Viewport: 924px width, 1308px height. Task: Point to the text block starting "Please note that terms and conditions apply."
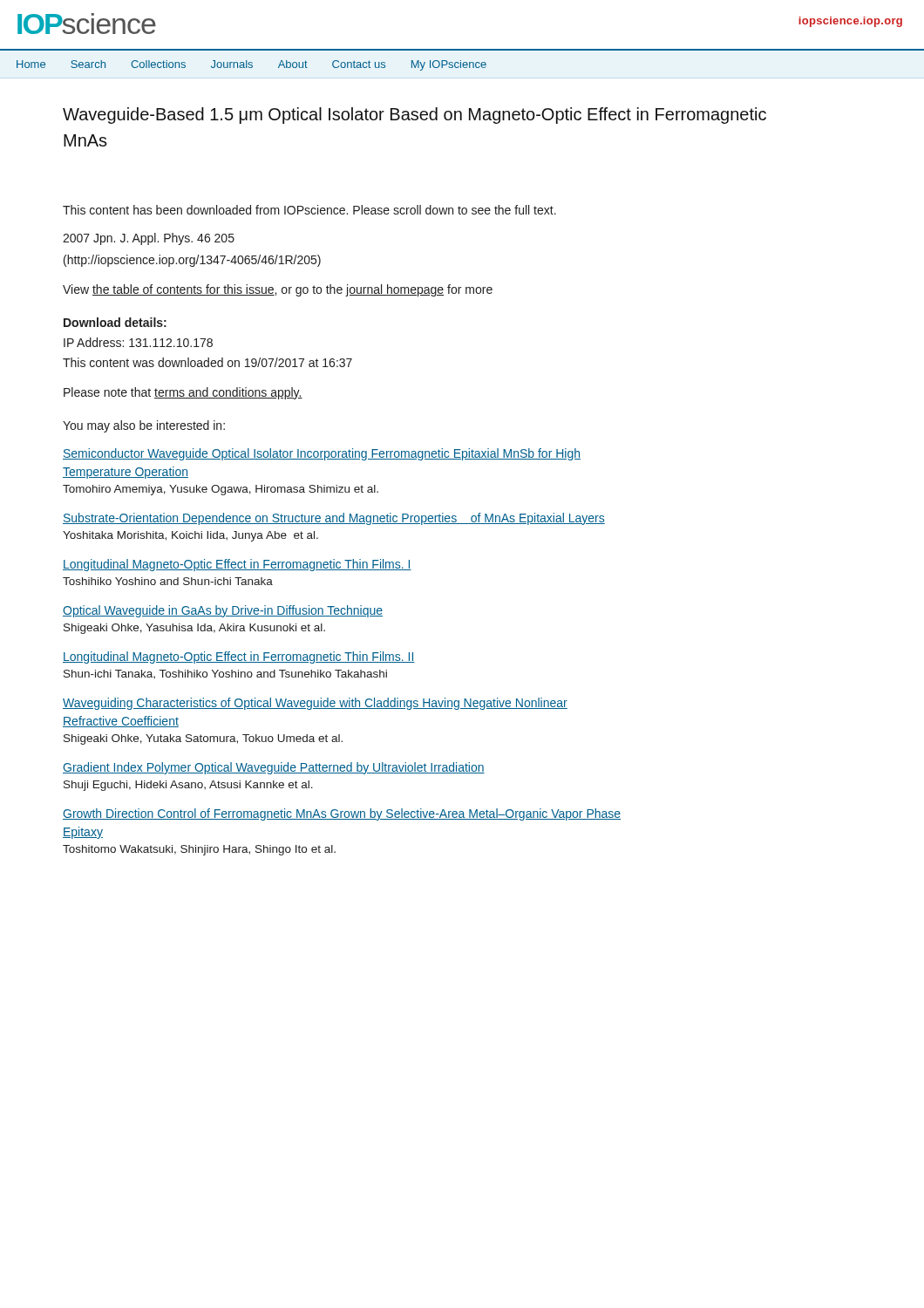(182, 392)
